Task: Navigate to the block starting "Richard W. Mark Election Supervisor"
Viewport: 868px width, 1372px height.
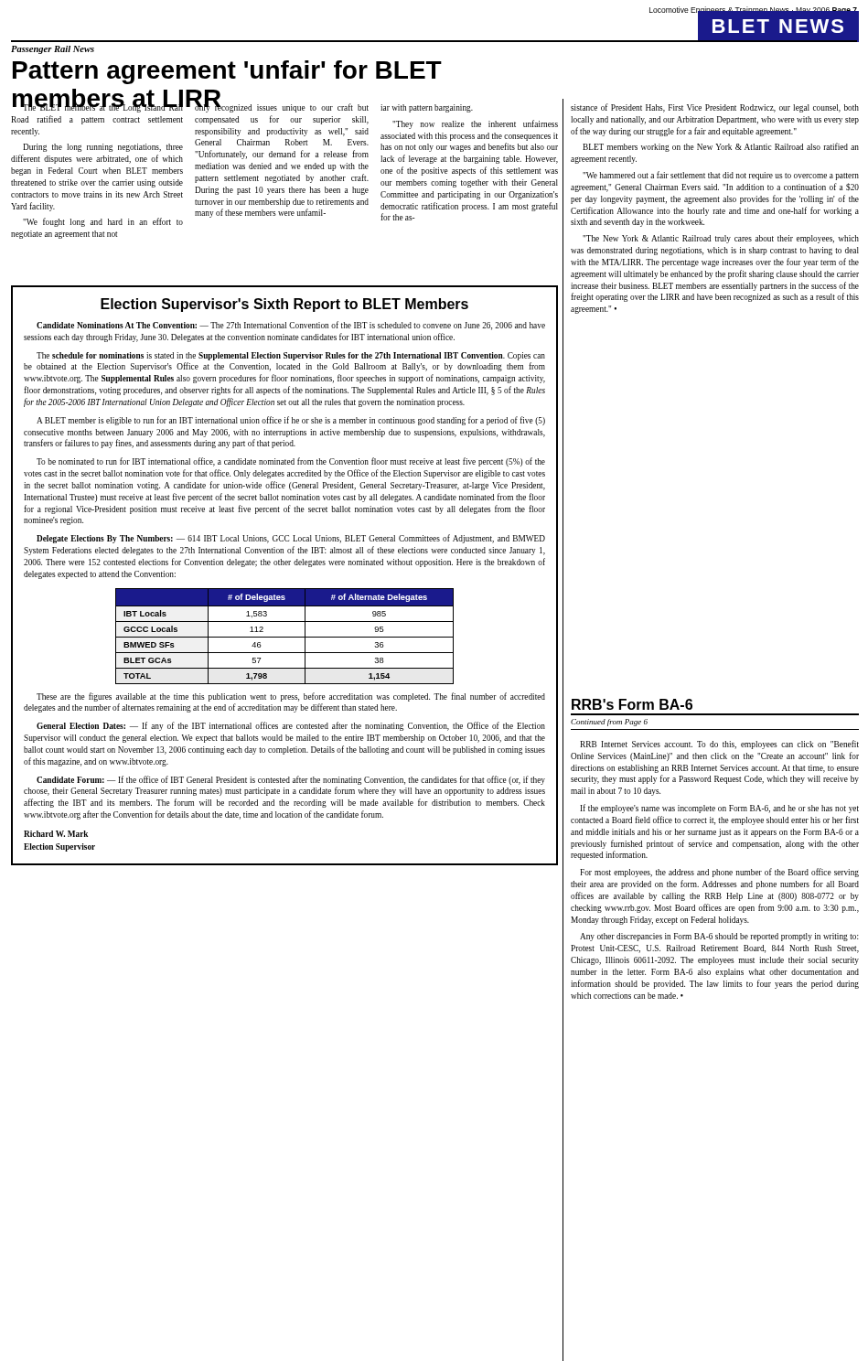Action: coord(60,840)
